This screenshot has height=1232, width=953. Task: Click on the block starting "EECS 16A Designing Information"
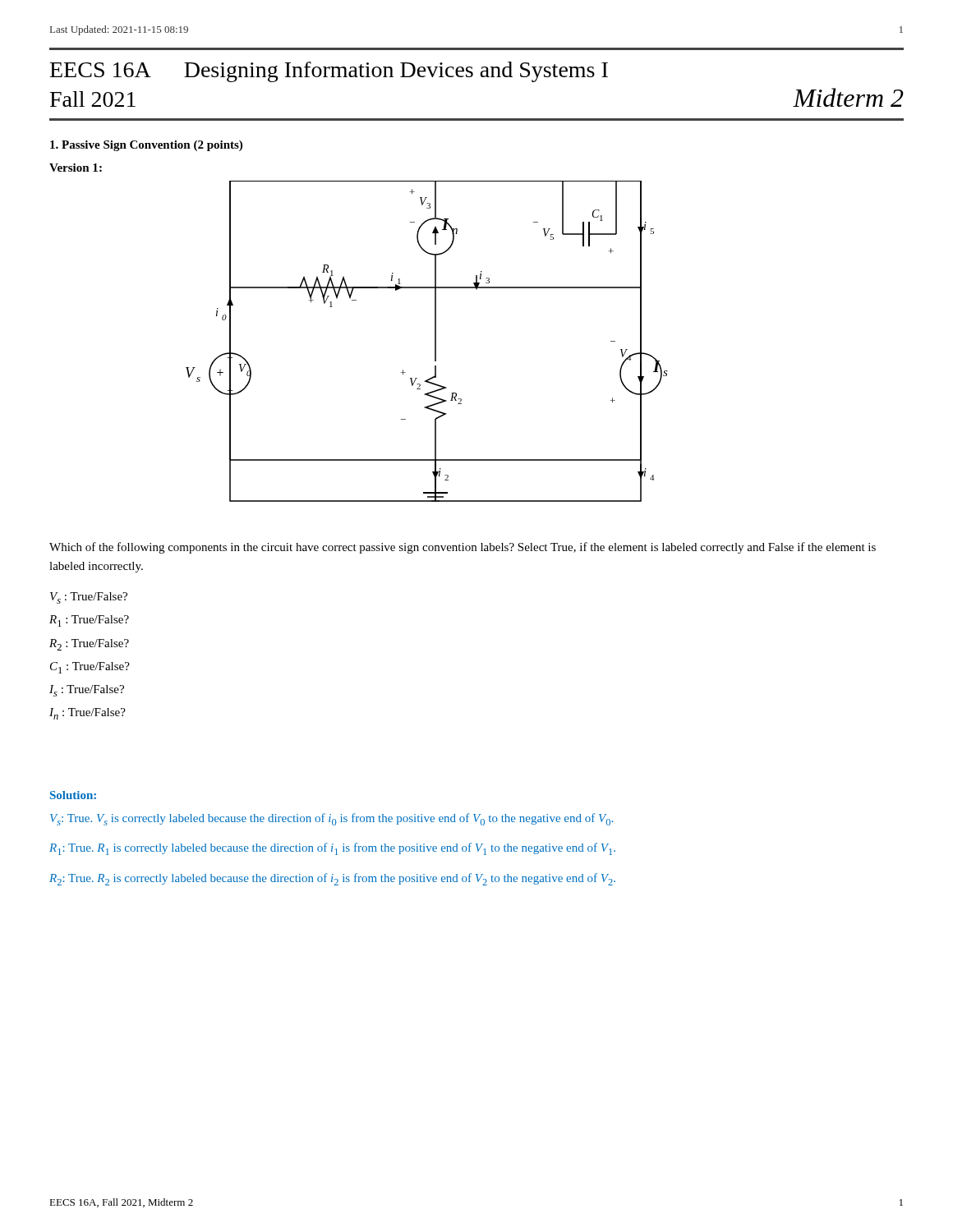[x=476, y=85]
